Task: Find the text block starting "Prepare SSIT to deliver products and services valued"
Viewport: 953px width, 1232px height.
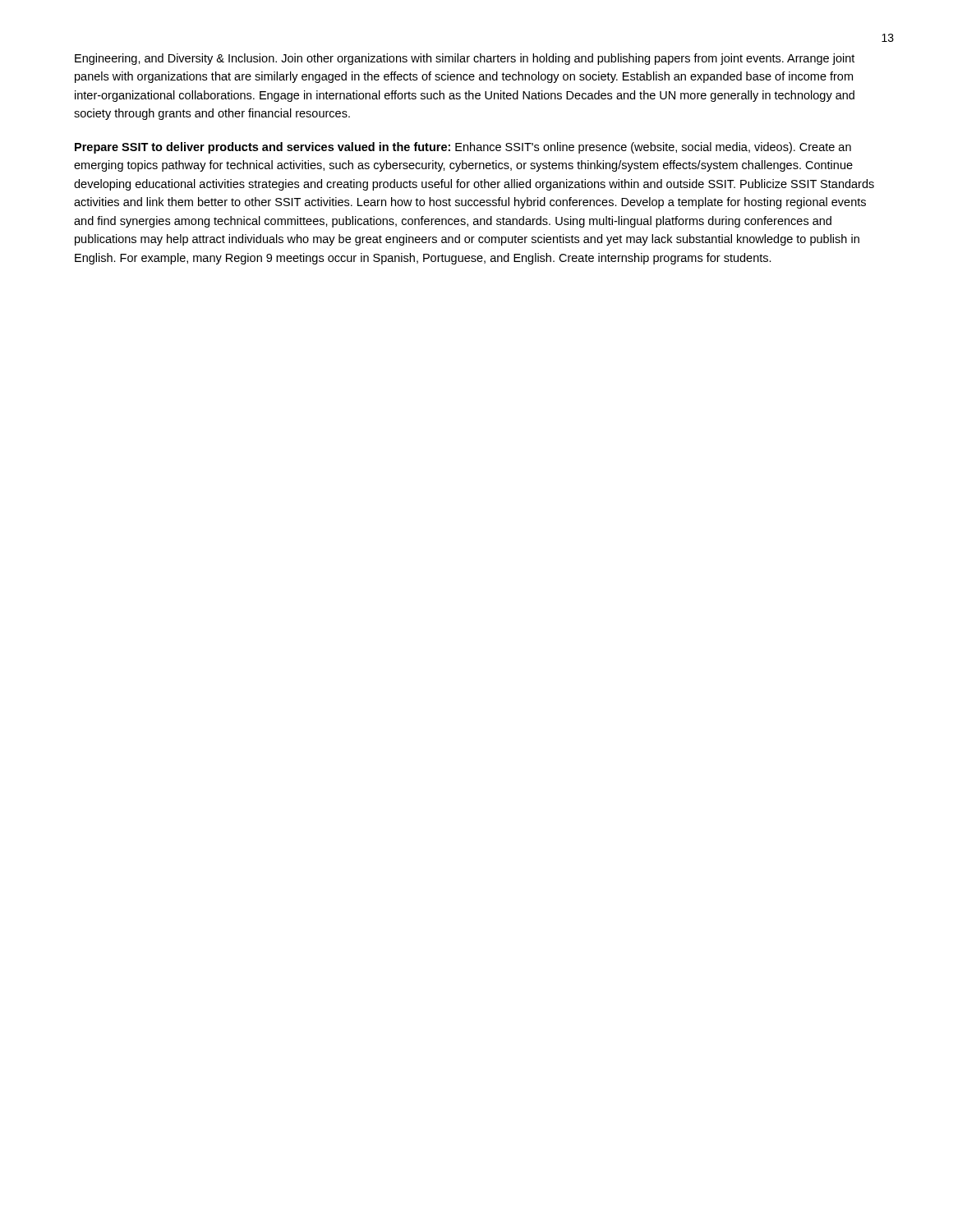Action: [474, 202]
